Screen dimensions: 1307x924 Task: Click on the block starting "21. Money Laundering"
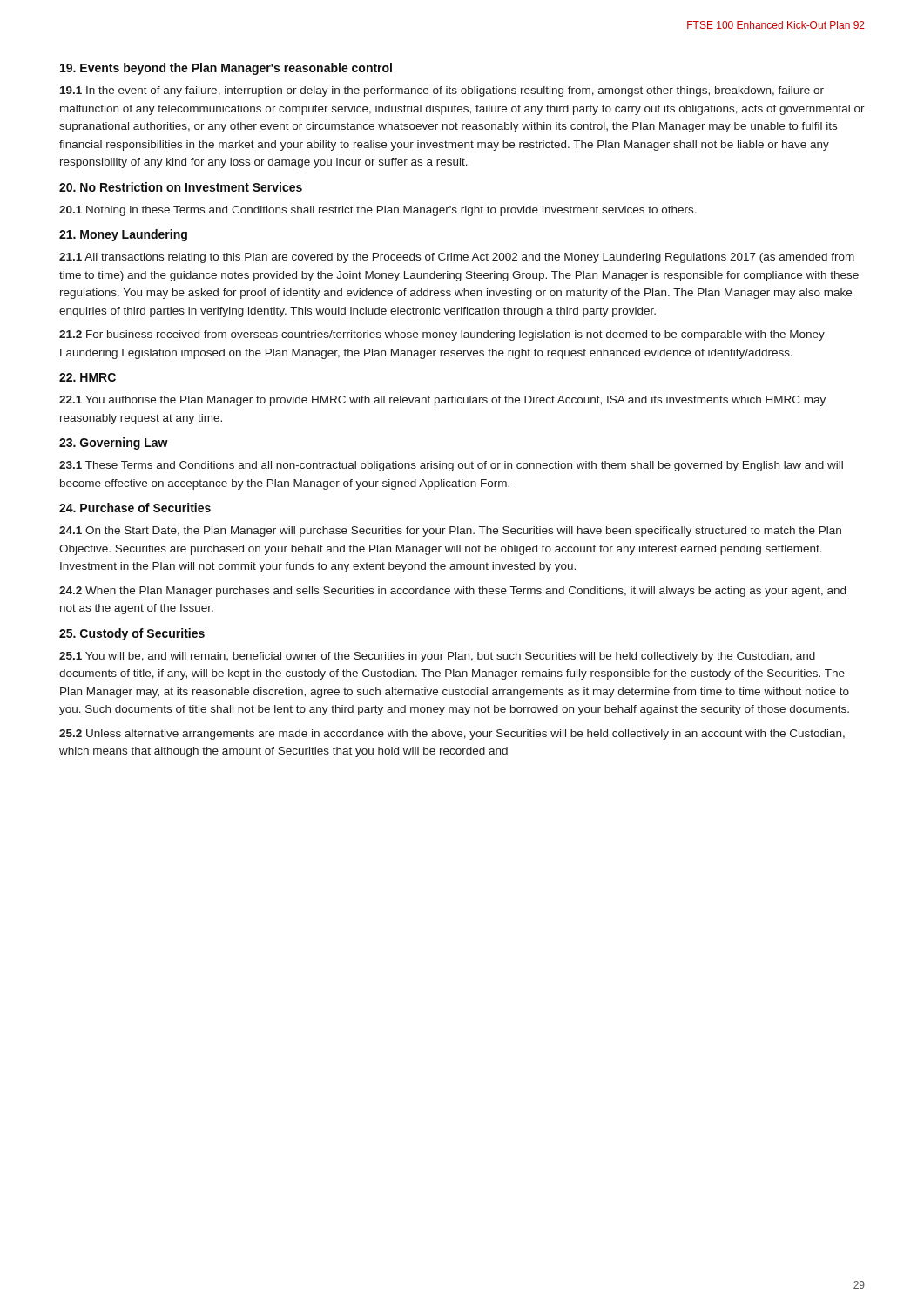pos(124,234)
